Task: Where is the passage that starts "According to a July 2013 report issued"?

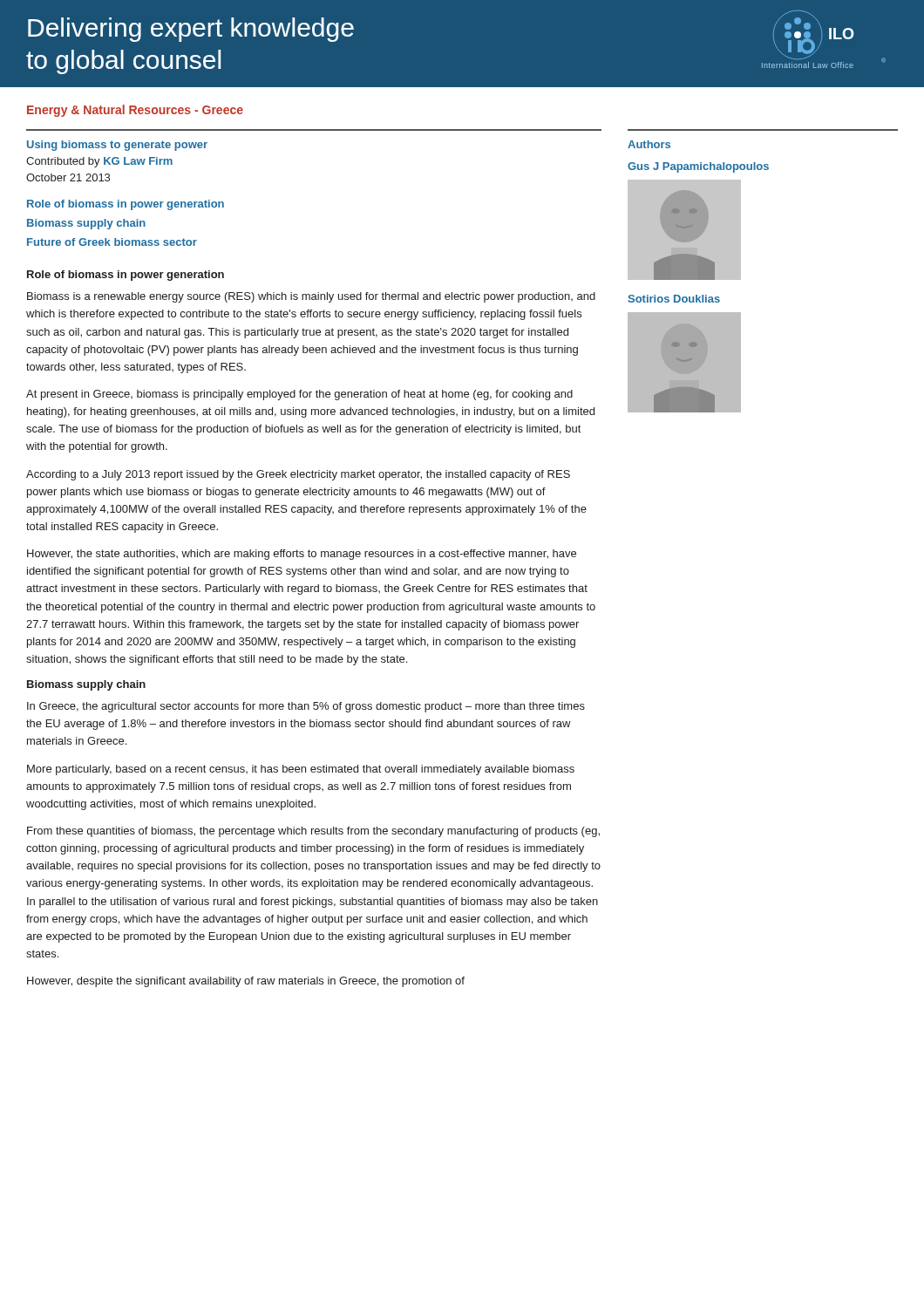Action: pyautogui.click(x=306, y=500)
